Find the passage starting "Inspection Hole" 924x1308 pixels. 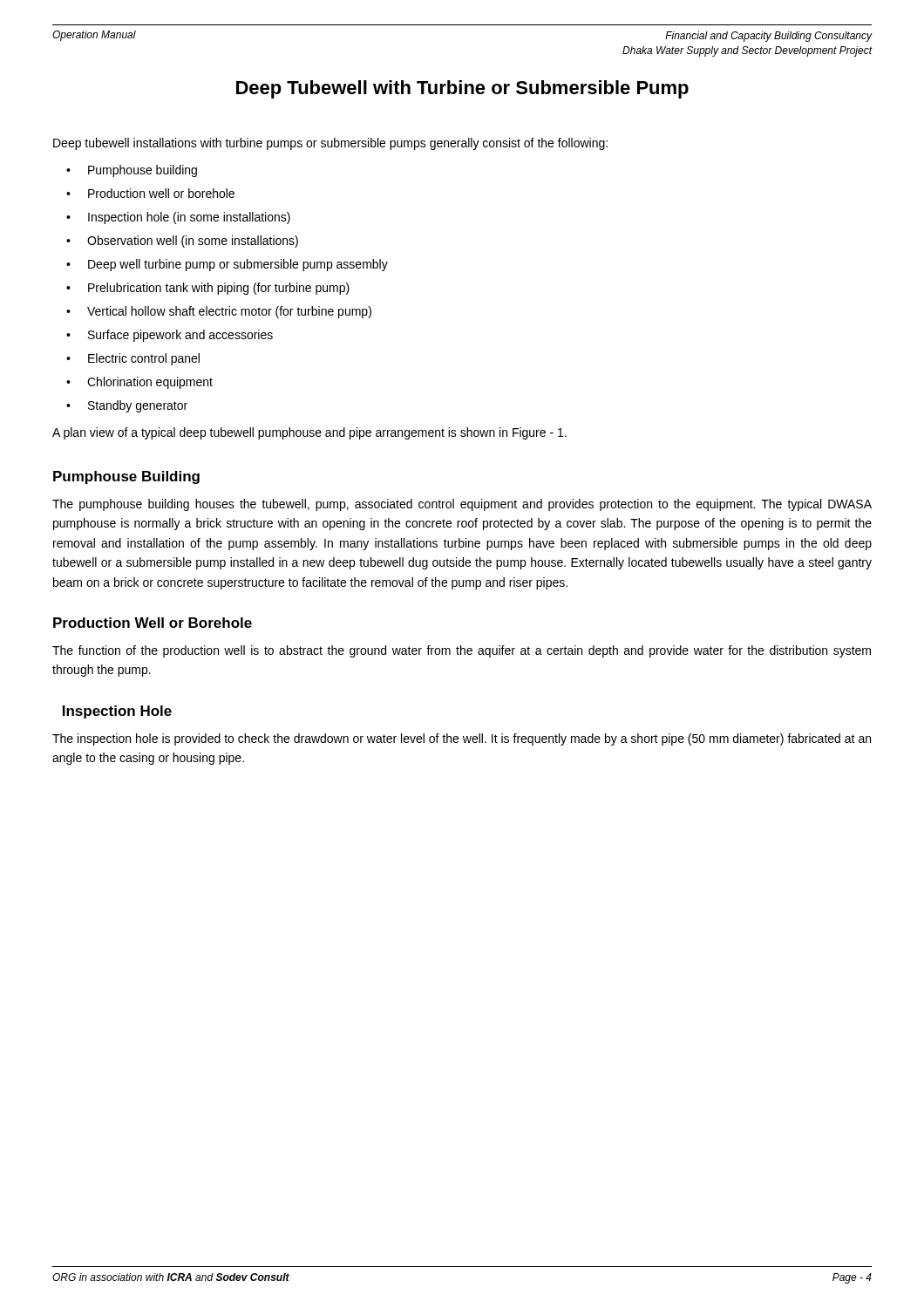point(115,711)
